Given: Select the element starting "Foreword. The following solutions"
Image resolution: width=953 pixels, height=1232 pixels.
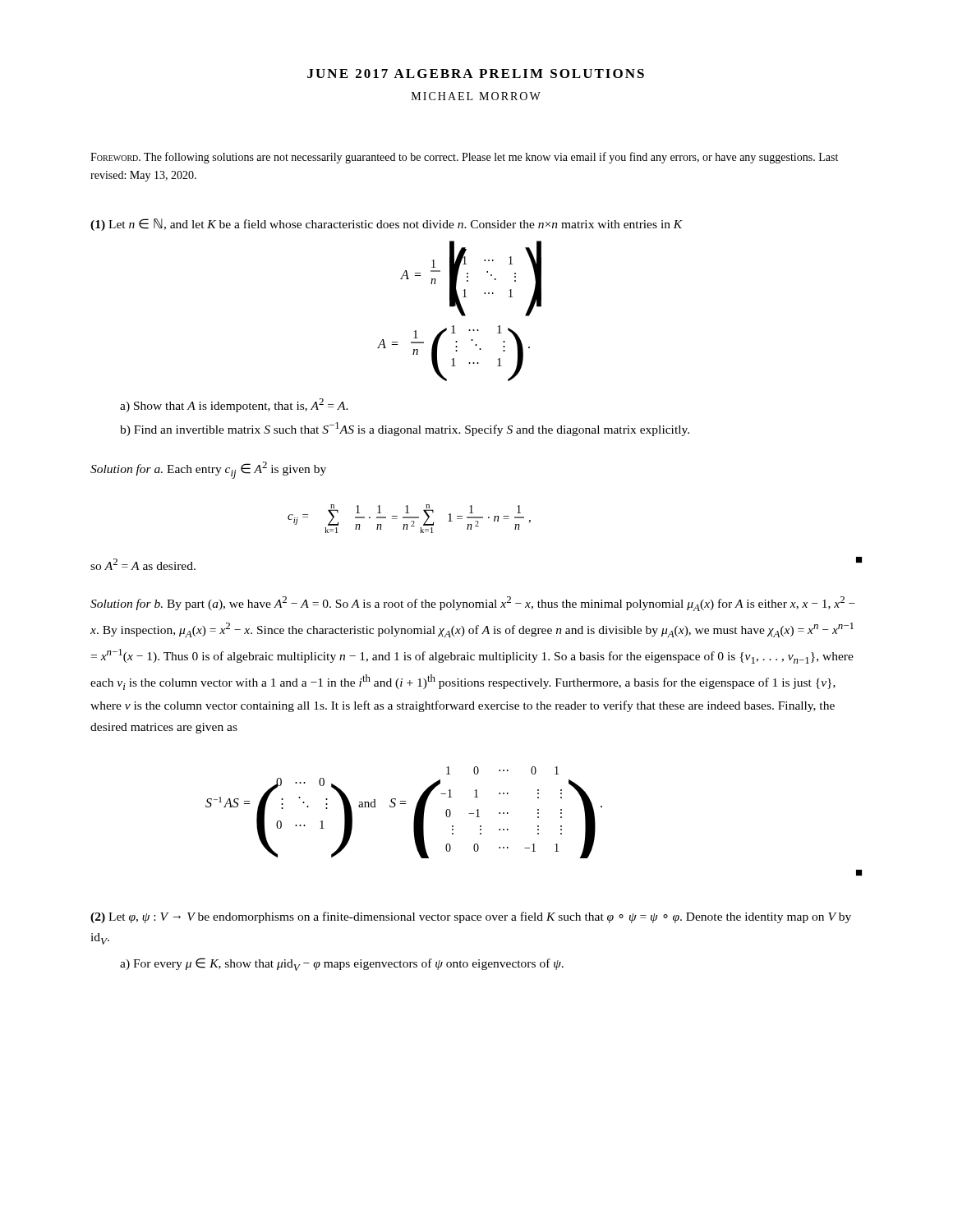Looking at the screenshot, I should (x=464, y=166).
